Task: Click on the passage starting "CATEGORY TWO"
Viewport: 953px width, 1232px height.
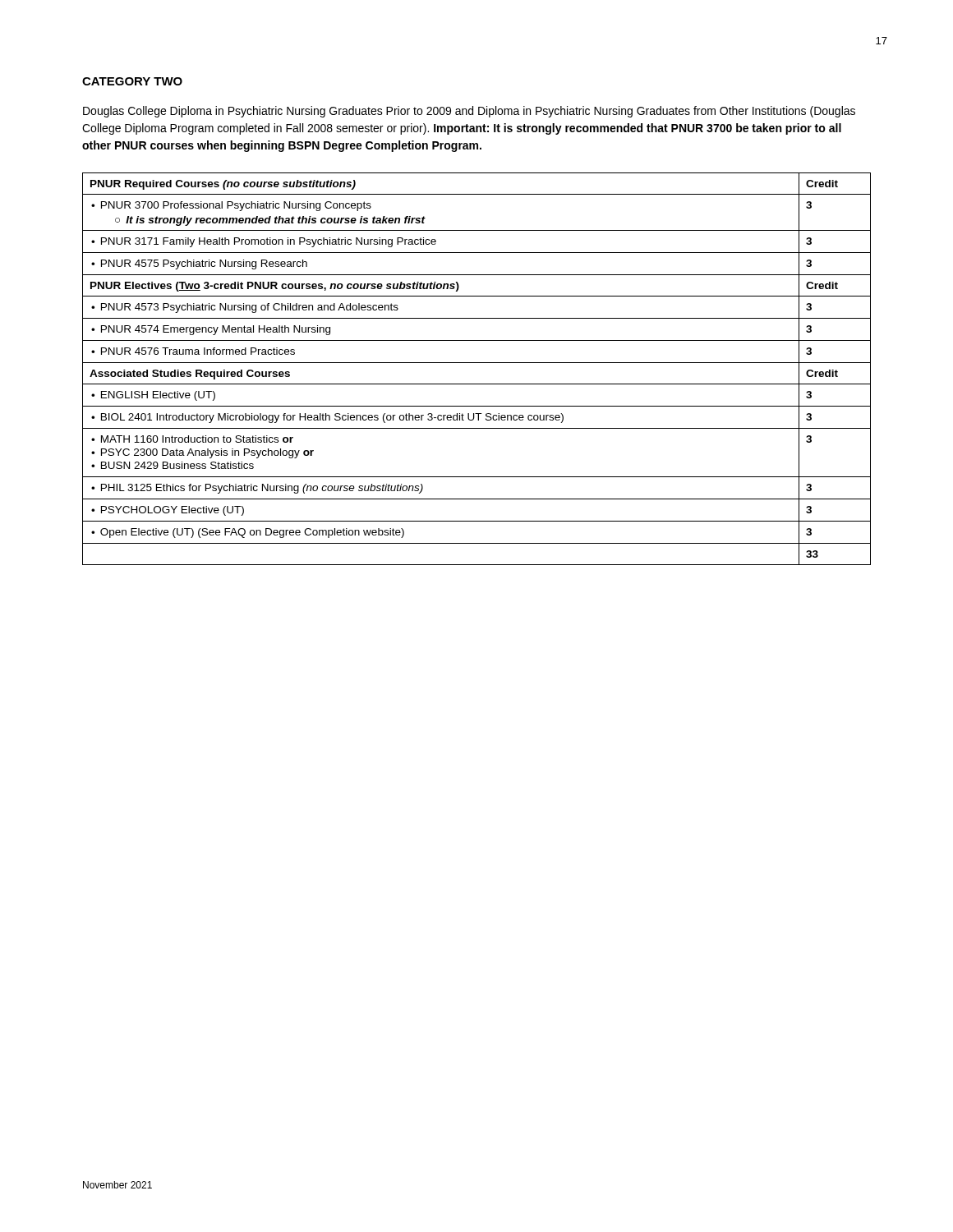Action: 132,81
